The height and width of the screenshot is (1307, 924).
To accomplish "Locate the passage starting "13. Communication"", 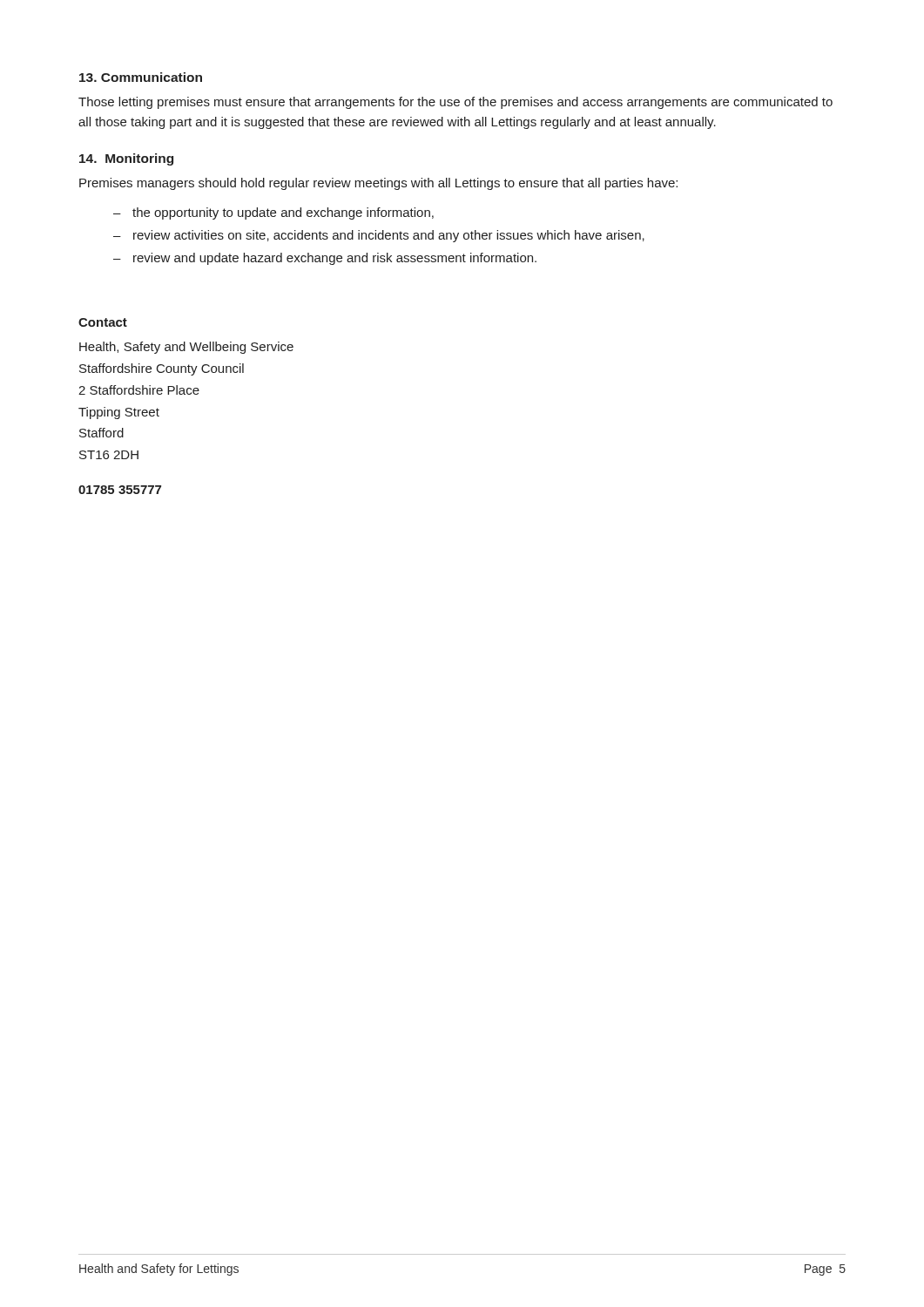I will tap(141, 77).
